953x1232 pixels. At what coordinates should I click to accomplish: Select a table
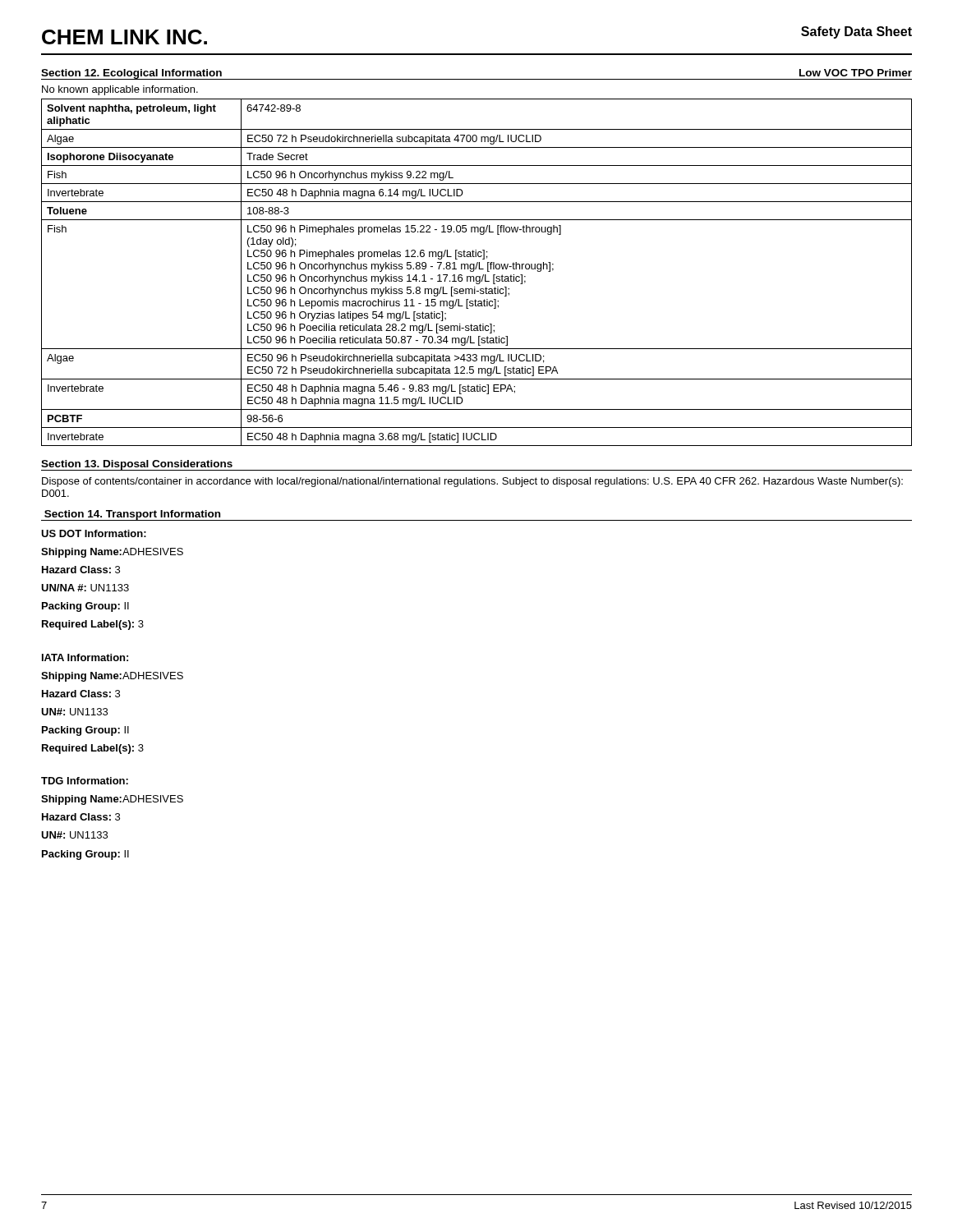coord(476,272)
